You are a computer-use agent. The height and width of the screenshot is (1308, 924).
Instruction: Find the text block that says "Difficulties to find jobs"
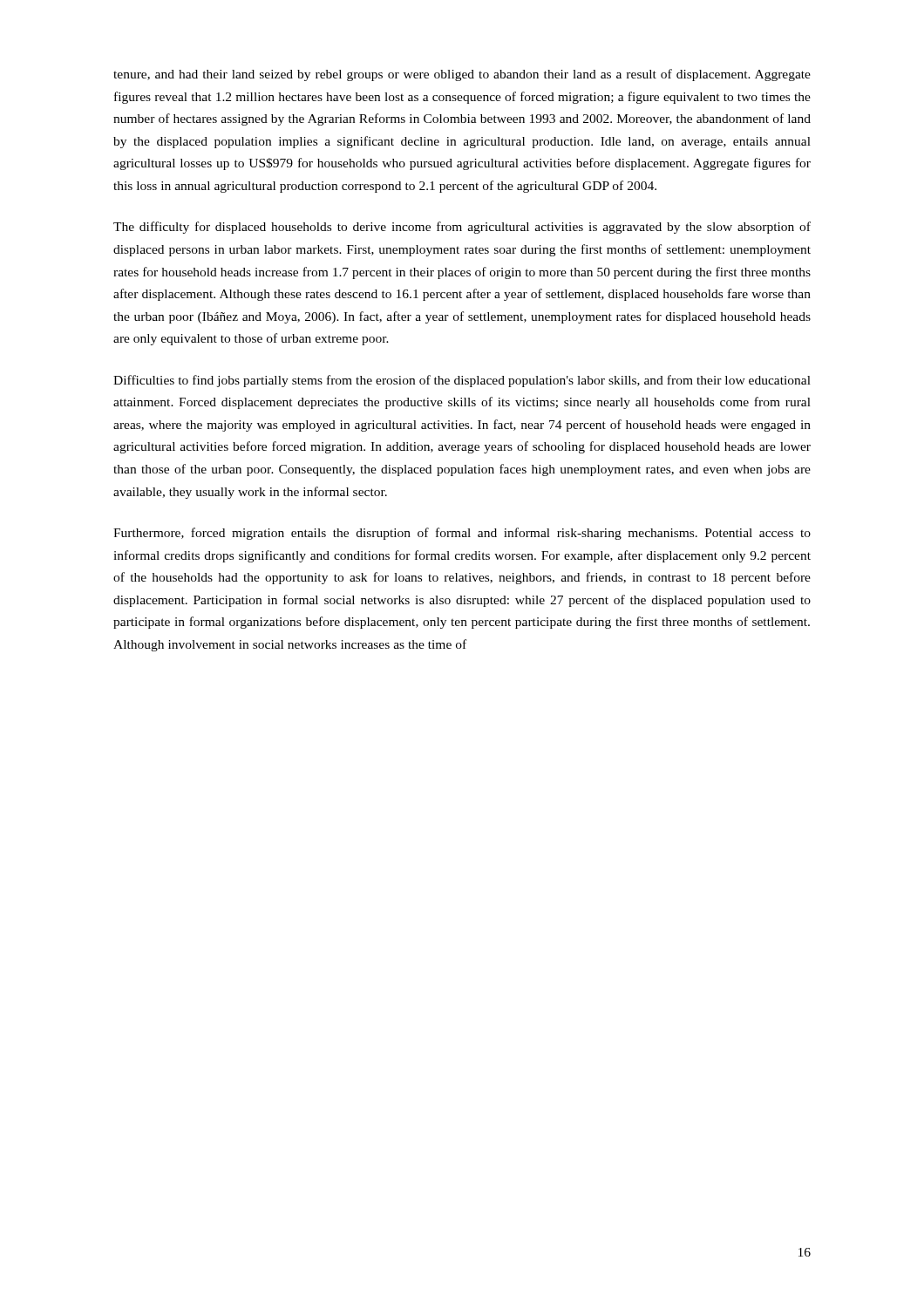[x=462, y=435]
